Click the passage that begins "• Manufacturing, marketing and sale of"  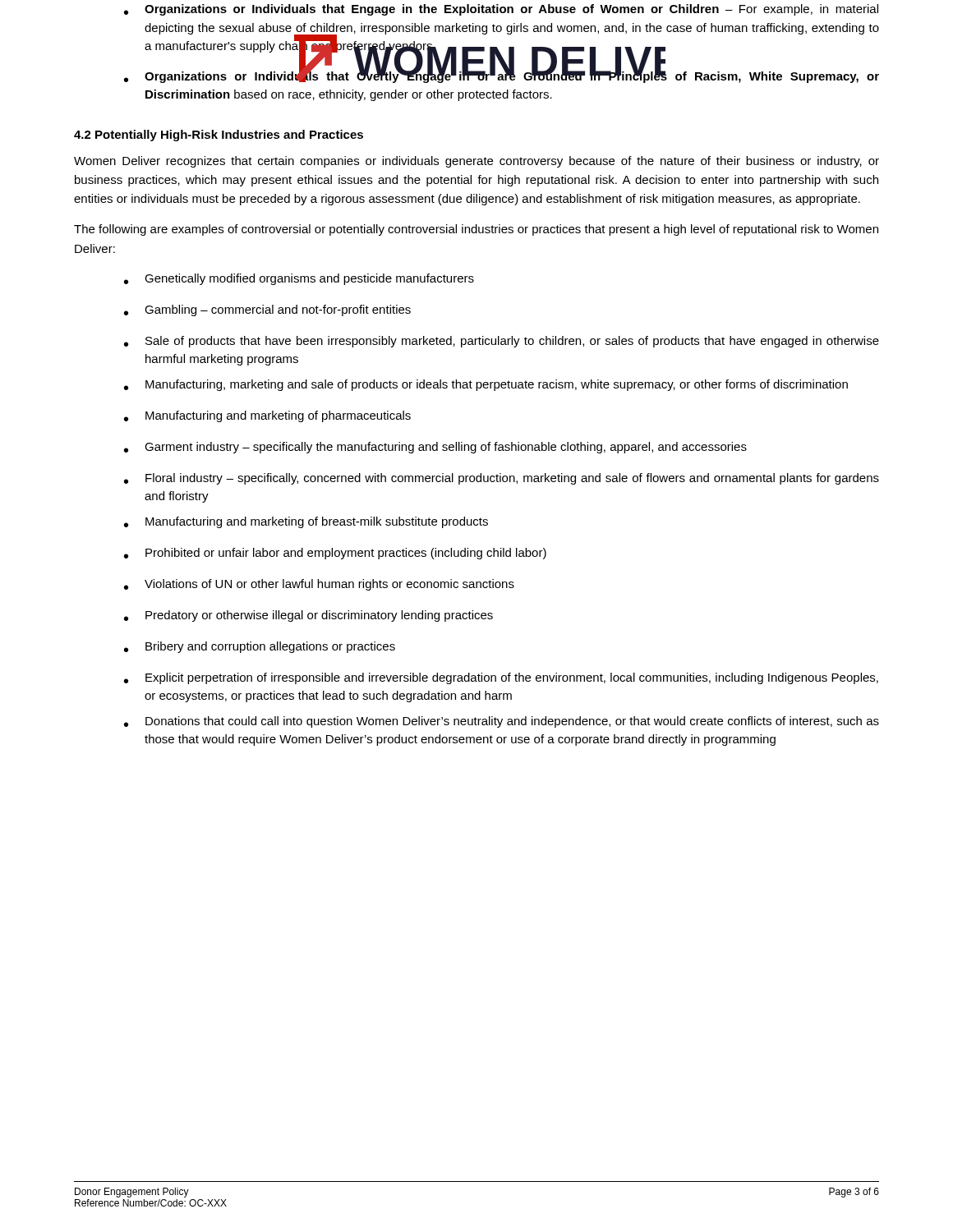(501, 387)
